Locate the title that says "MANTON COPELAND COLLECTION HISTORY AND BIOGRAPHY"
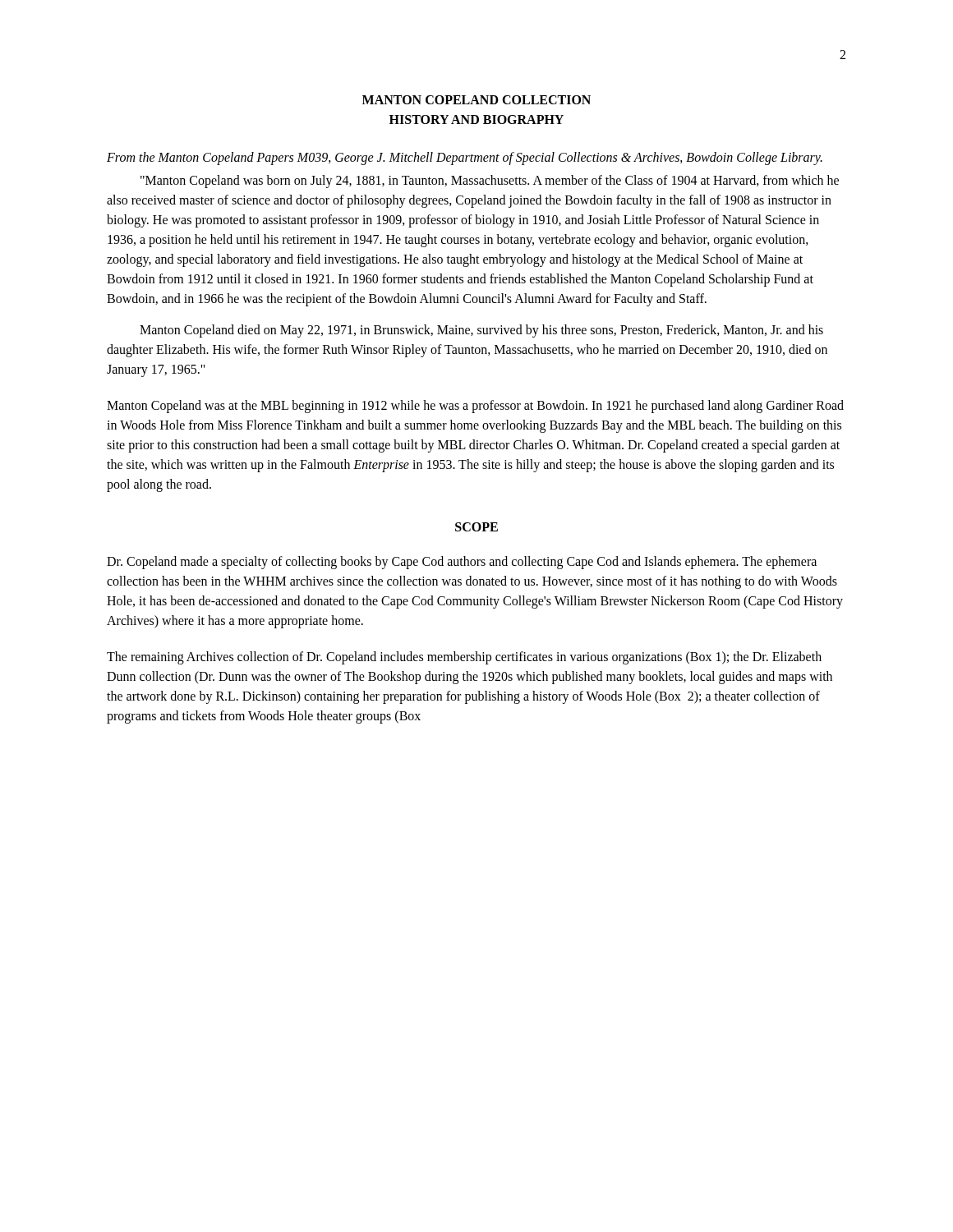This screenshot has width=953, height=1232. click(476, 110)
